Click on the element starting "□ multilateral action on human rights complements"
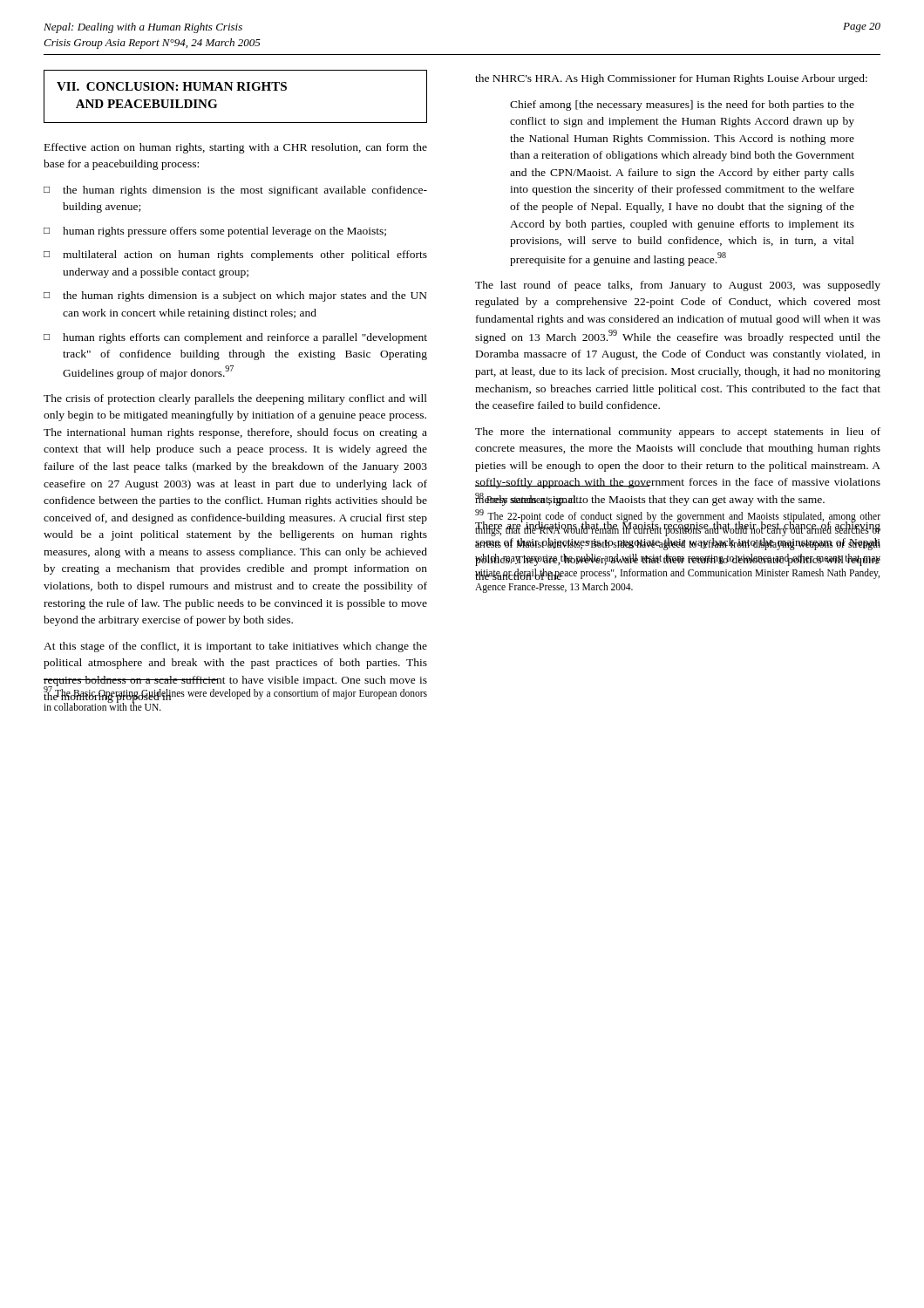924x1308 pixels. click(235, 263)
